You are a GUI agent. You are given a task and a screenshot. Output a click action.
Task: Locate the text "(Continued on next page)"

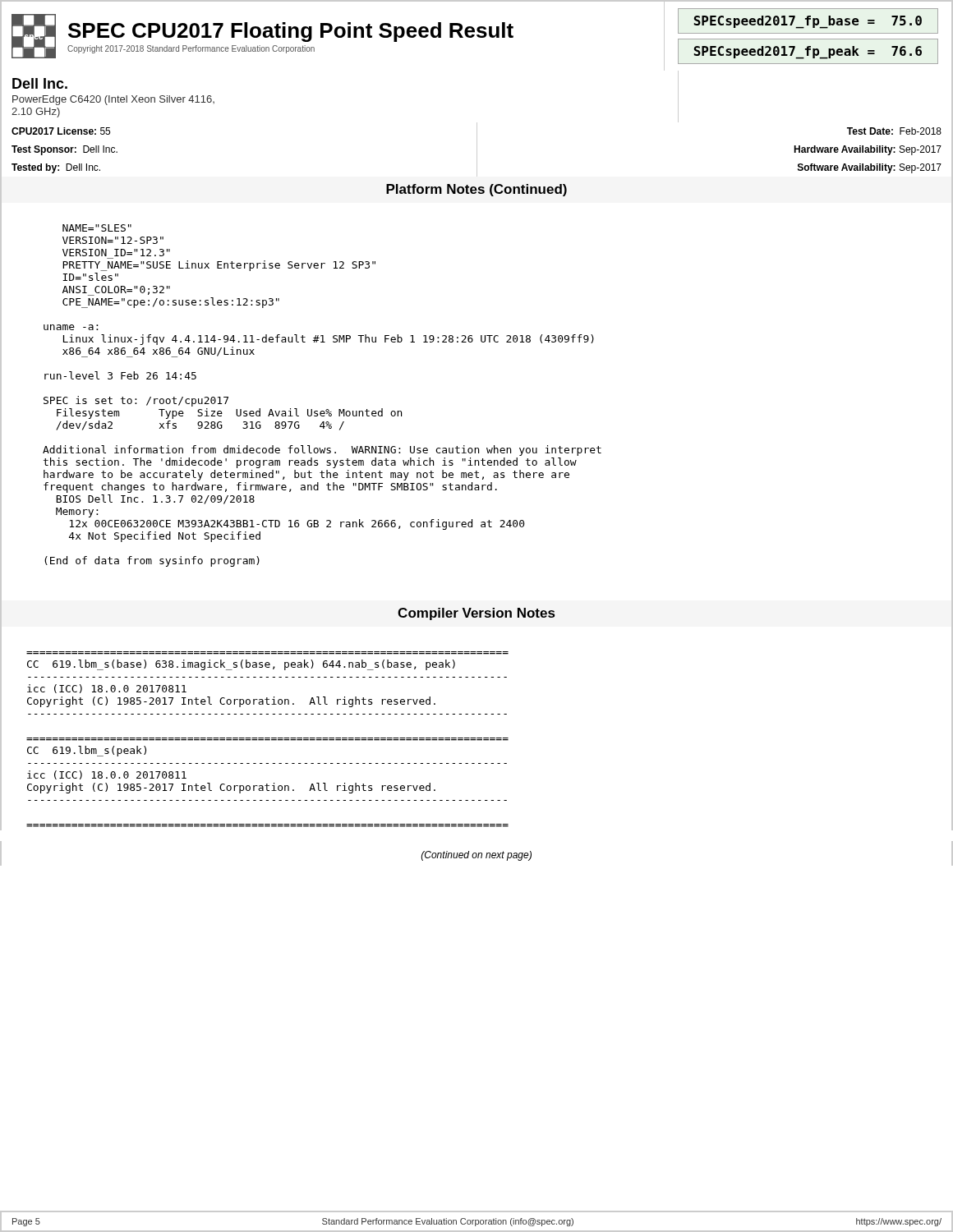[476, 855]
